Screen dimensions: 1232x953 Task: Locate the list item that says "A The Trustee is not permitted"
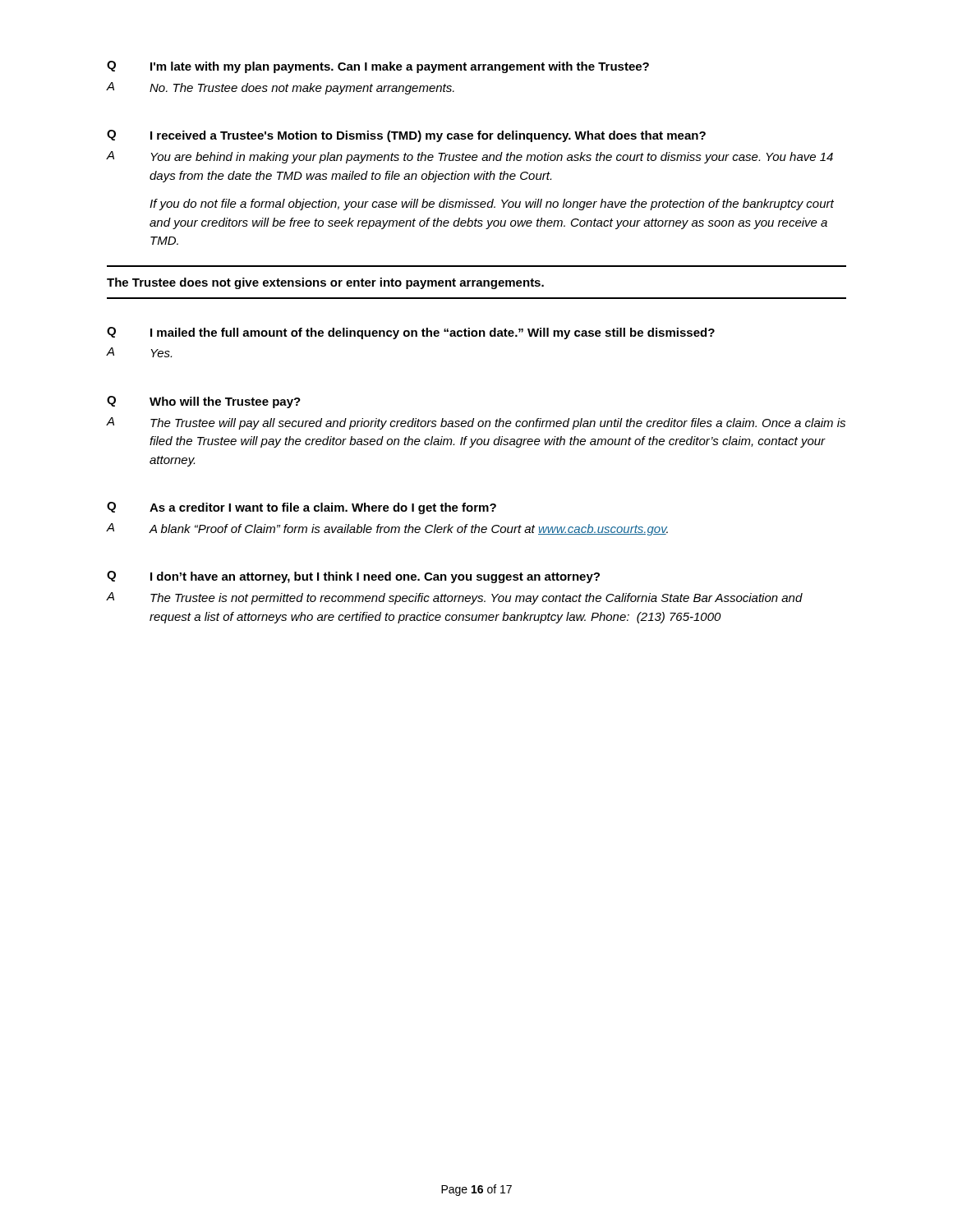tap(476, 607)
